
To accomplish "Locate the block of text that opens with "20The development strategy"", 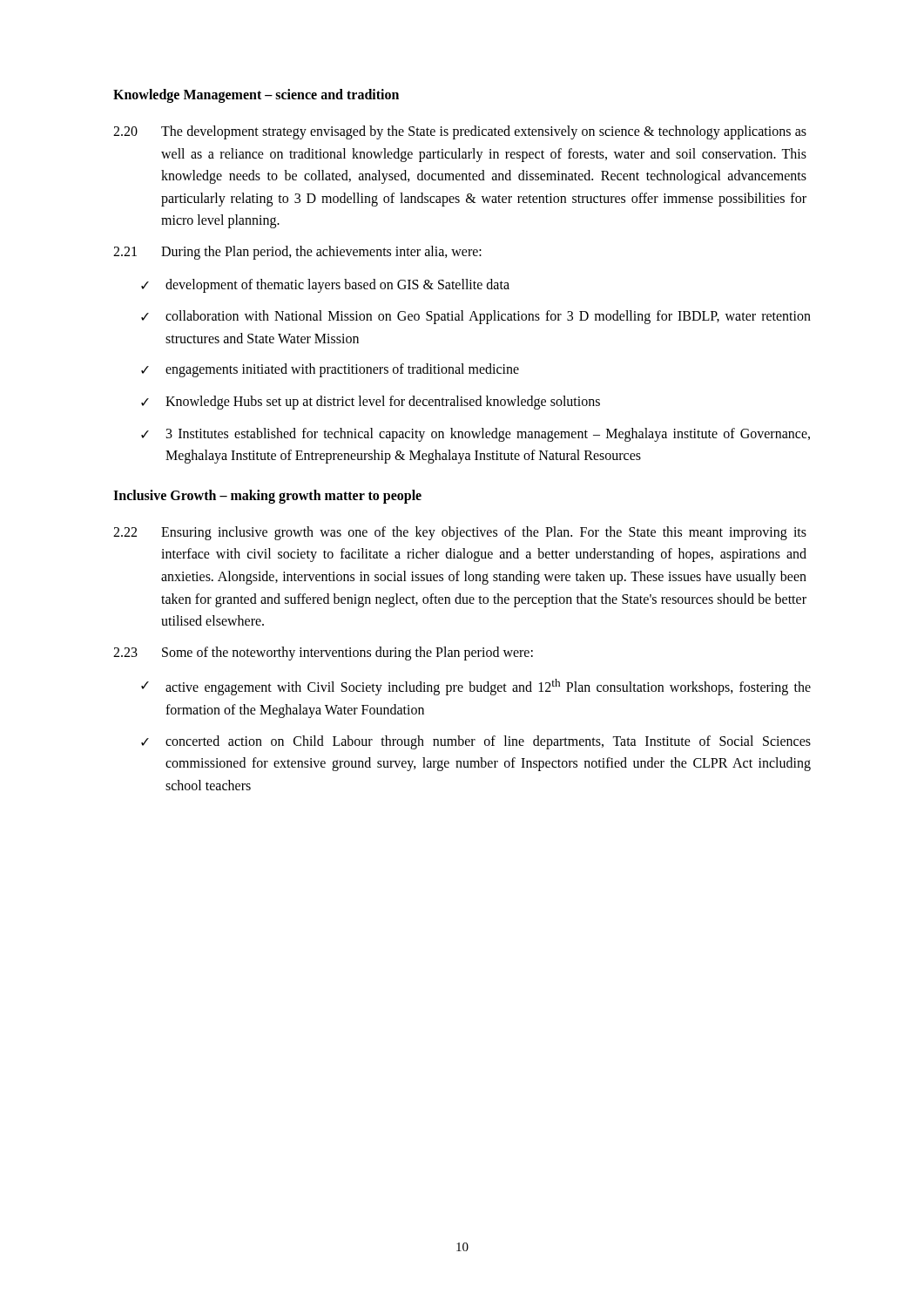I will click(x=460, y=176).
